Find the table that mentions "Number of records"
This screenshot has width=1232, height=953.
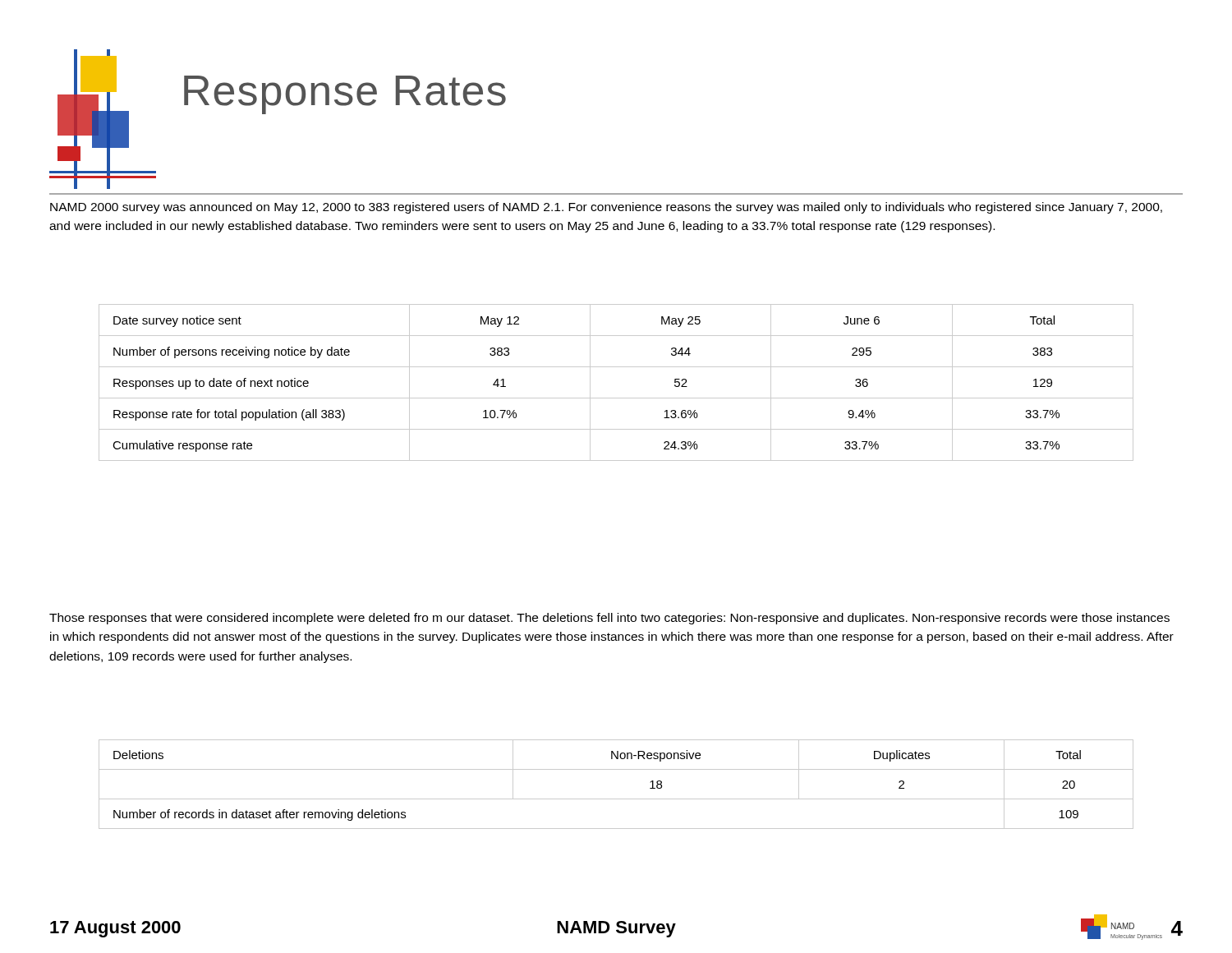[x=616, y=784]
